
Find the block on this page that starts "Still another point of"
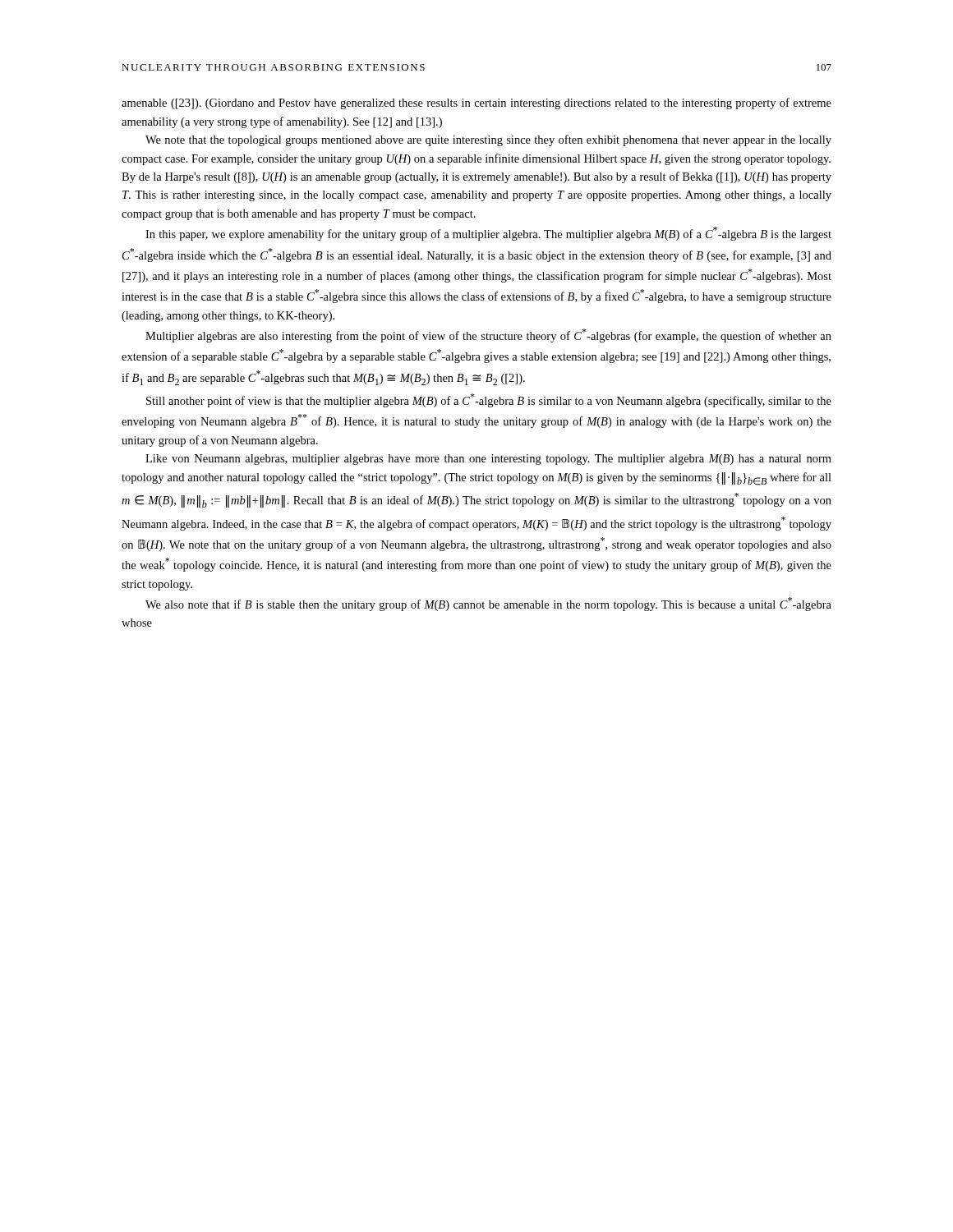point(476,419)
